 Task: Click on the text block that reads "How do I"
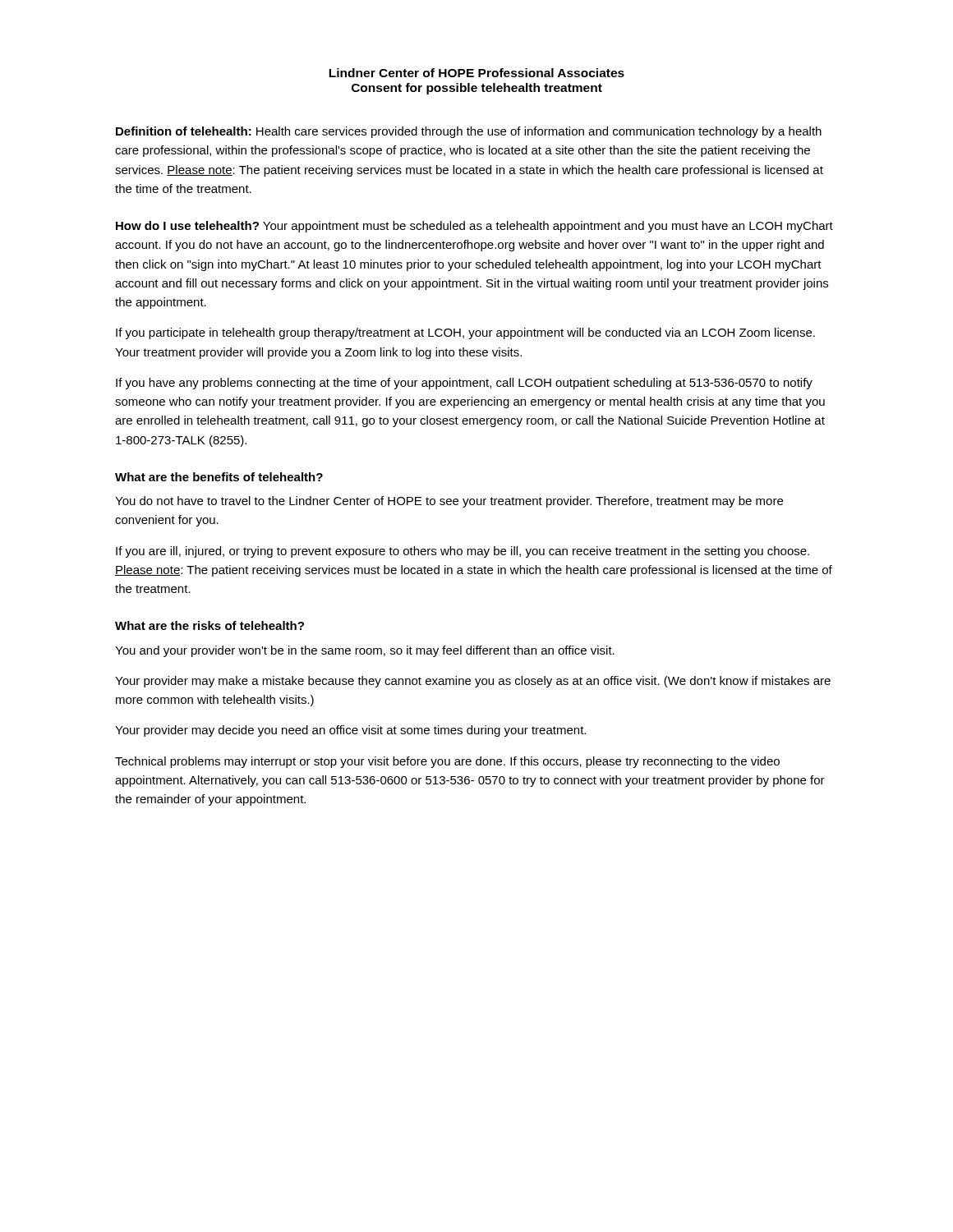coord(476,333)
